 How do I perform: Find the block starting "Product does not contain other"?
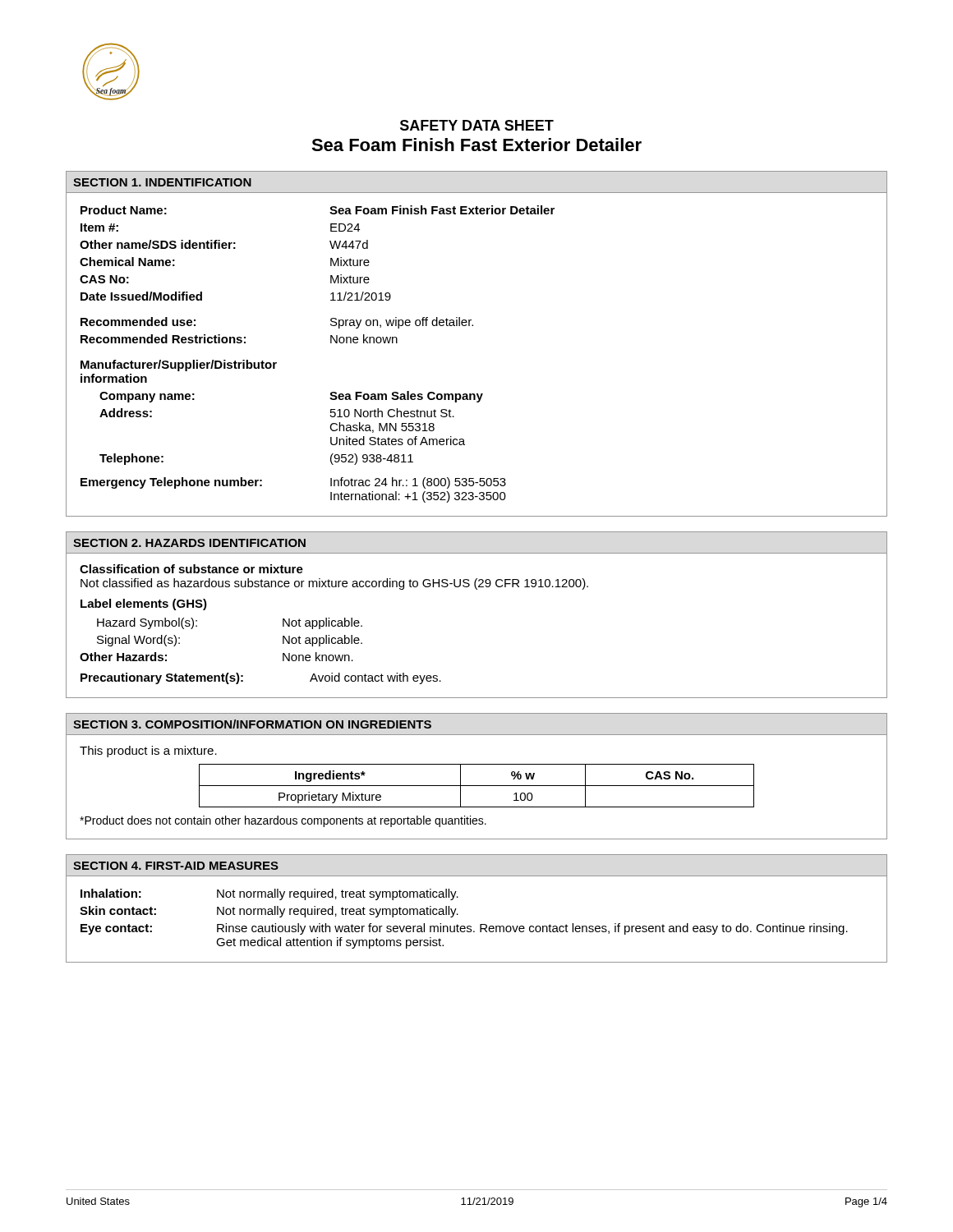coord(283,821)
